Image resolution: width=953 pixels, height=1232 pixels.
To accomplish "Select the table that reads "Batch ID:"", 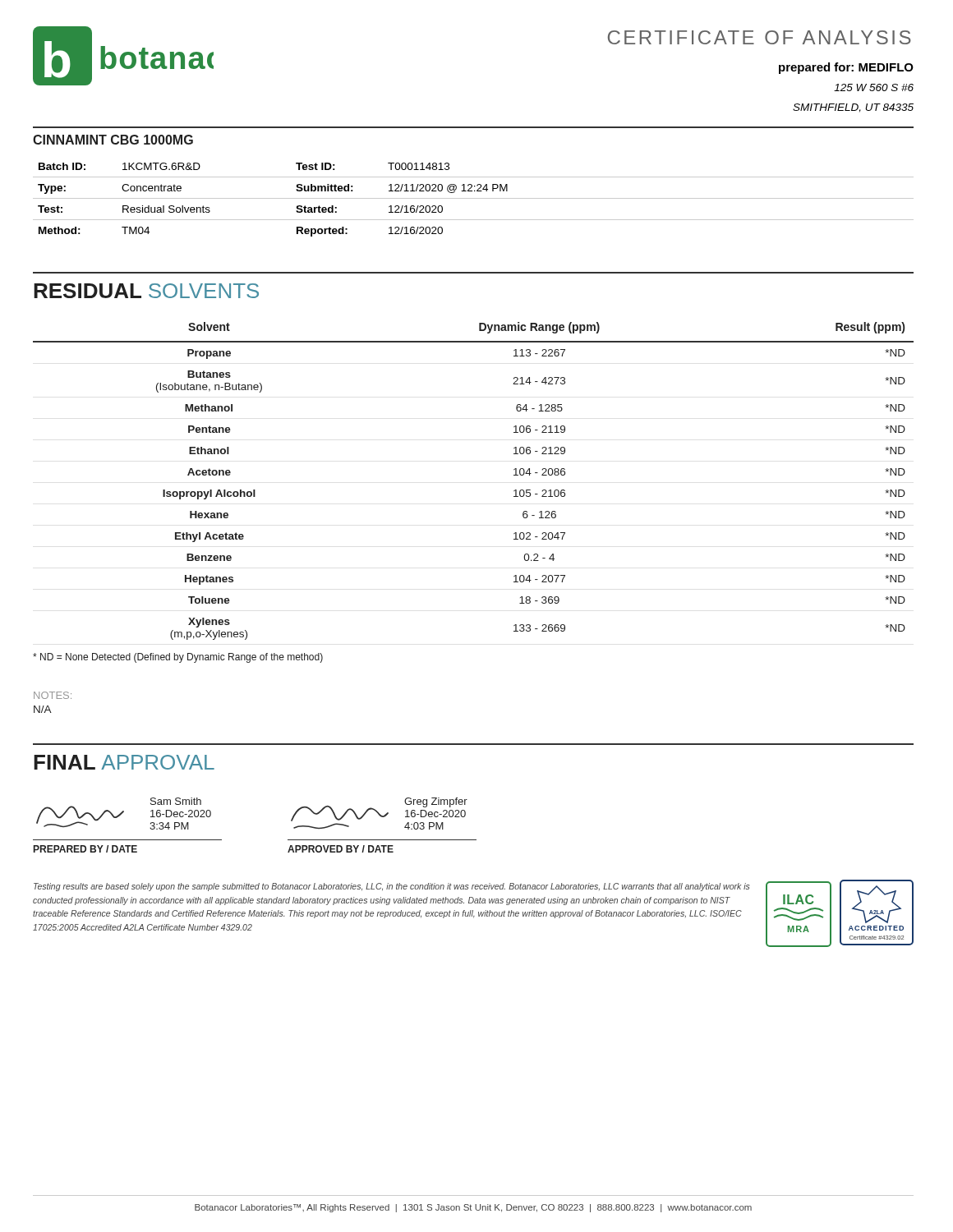I will 473,198.
